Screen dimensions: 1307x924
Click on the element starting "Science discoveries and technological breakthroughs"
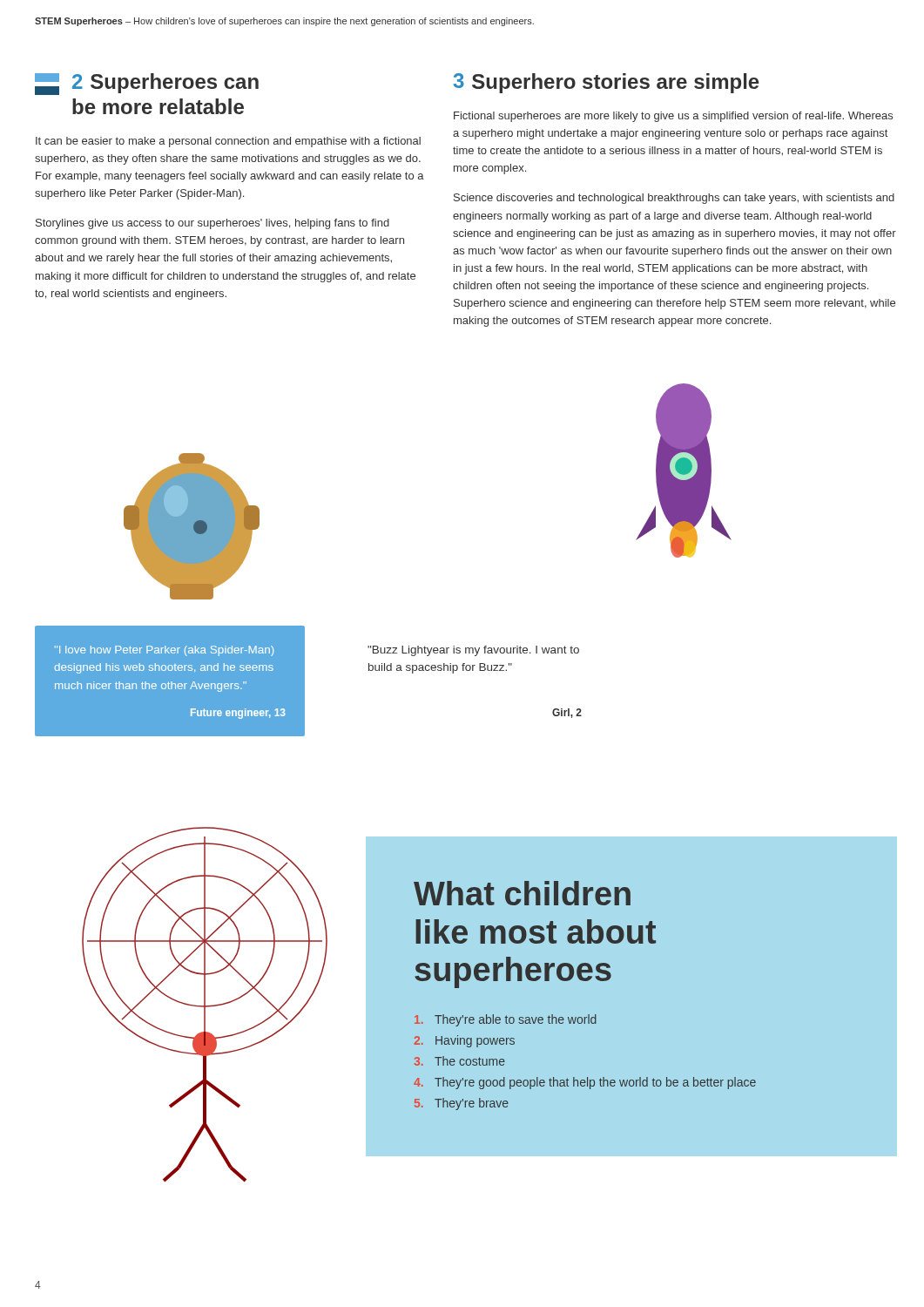pos(674,259)
